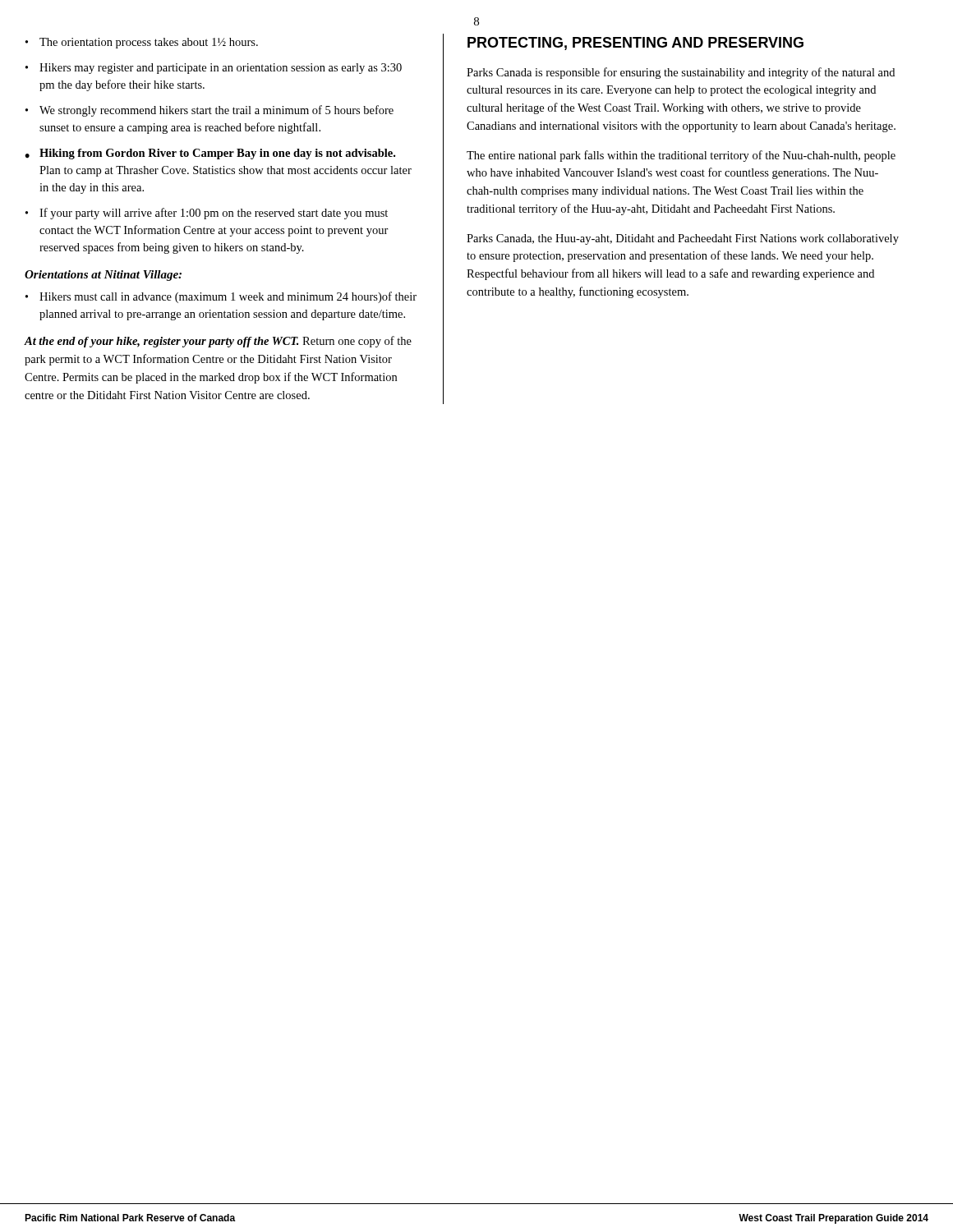953x1232 pixels.
Task: Navigate to the element starting "Parks Canada, the Huu-ay-aht, Ditidaht and"
Action: point(683,265)
